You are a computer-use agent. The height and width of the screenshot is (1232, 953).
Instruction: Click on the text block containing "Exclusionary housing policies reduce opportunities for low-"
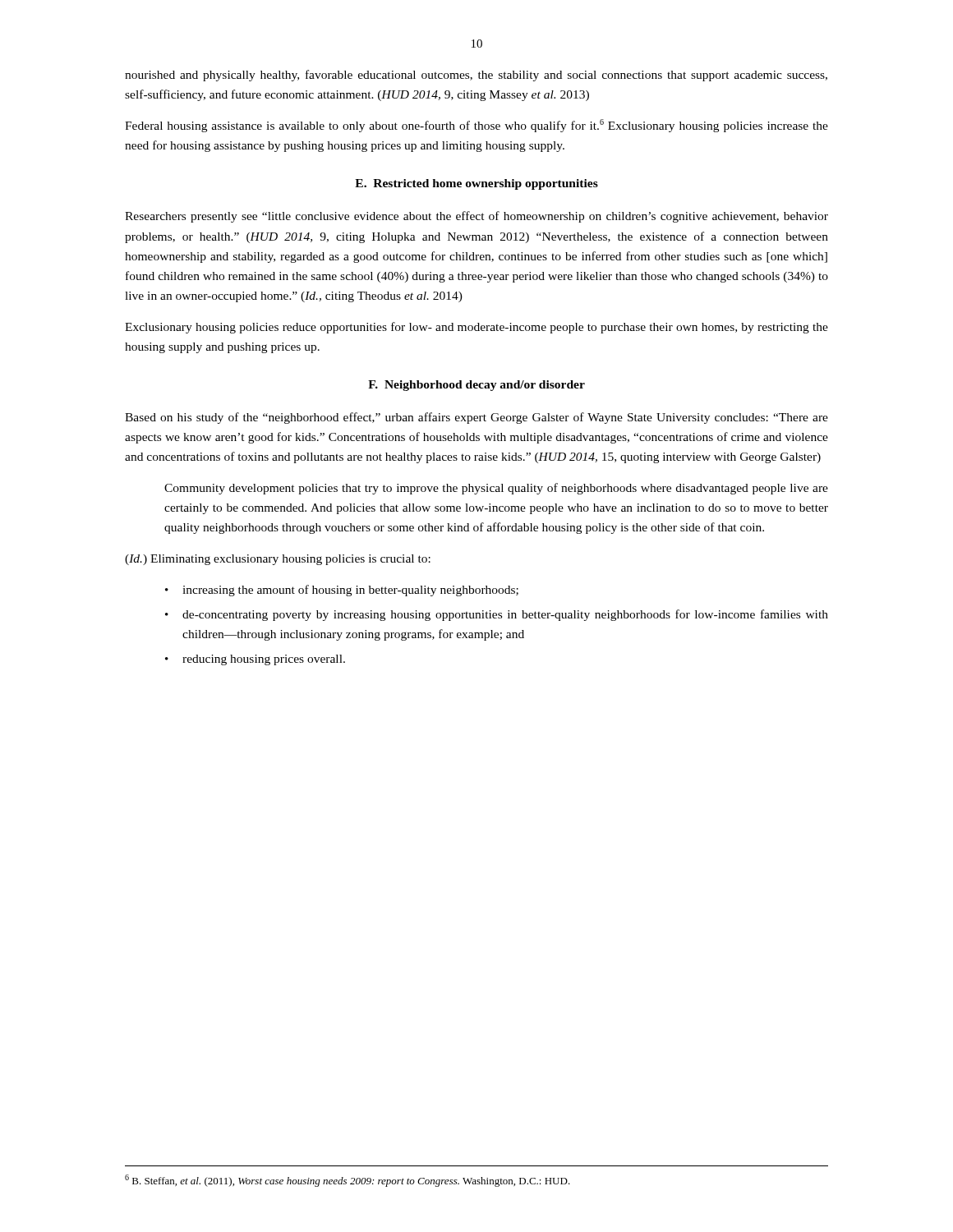tap(476, 336)
